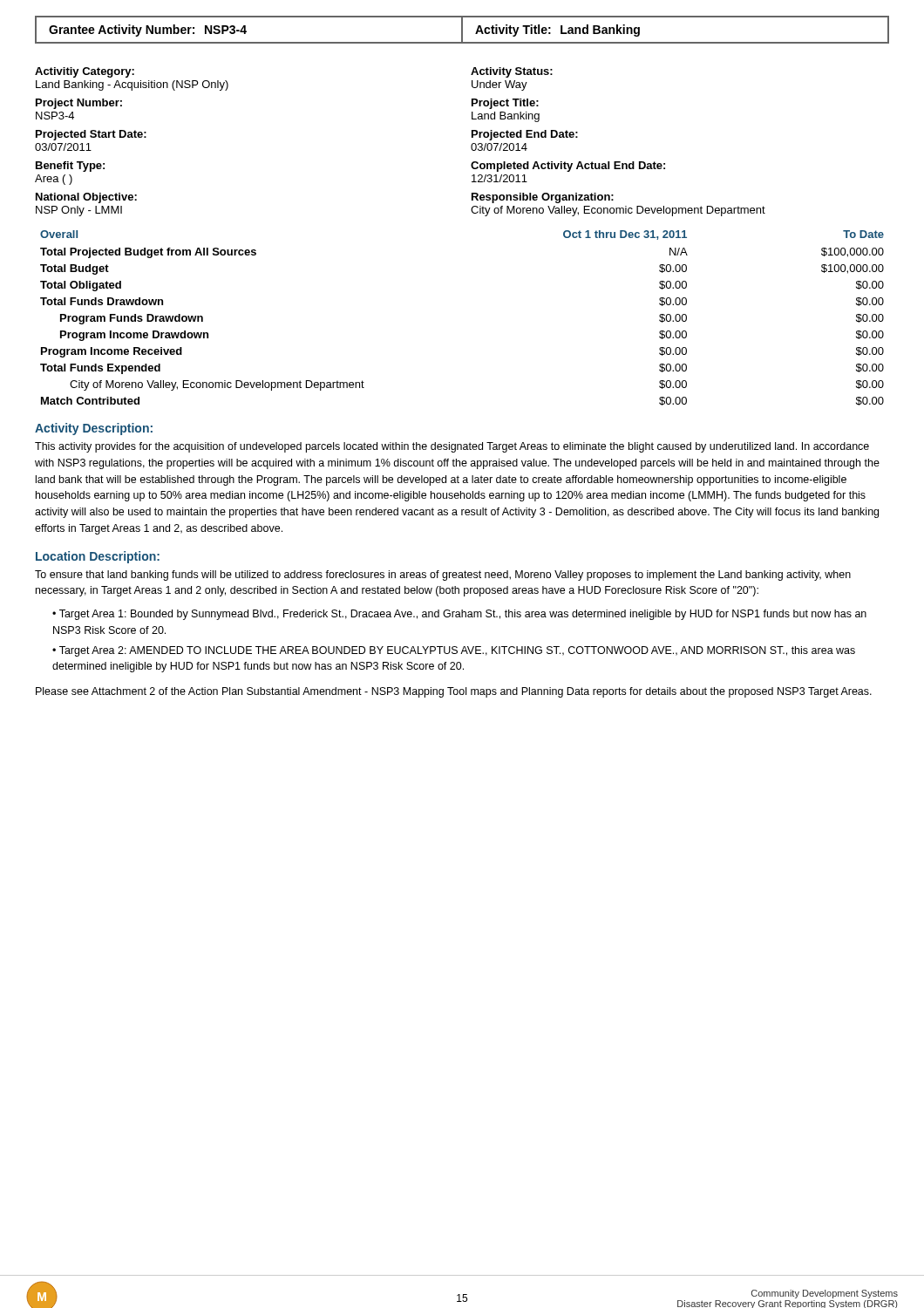Find "Activity Description:" on this page
Screen dimensions: 1308x924
pyautogui.click(x=94, y=428)
